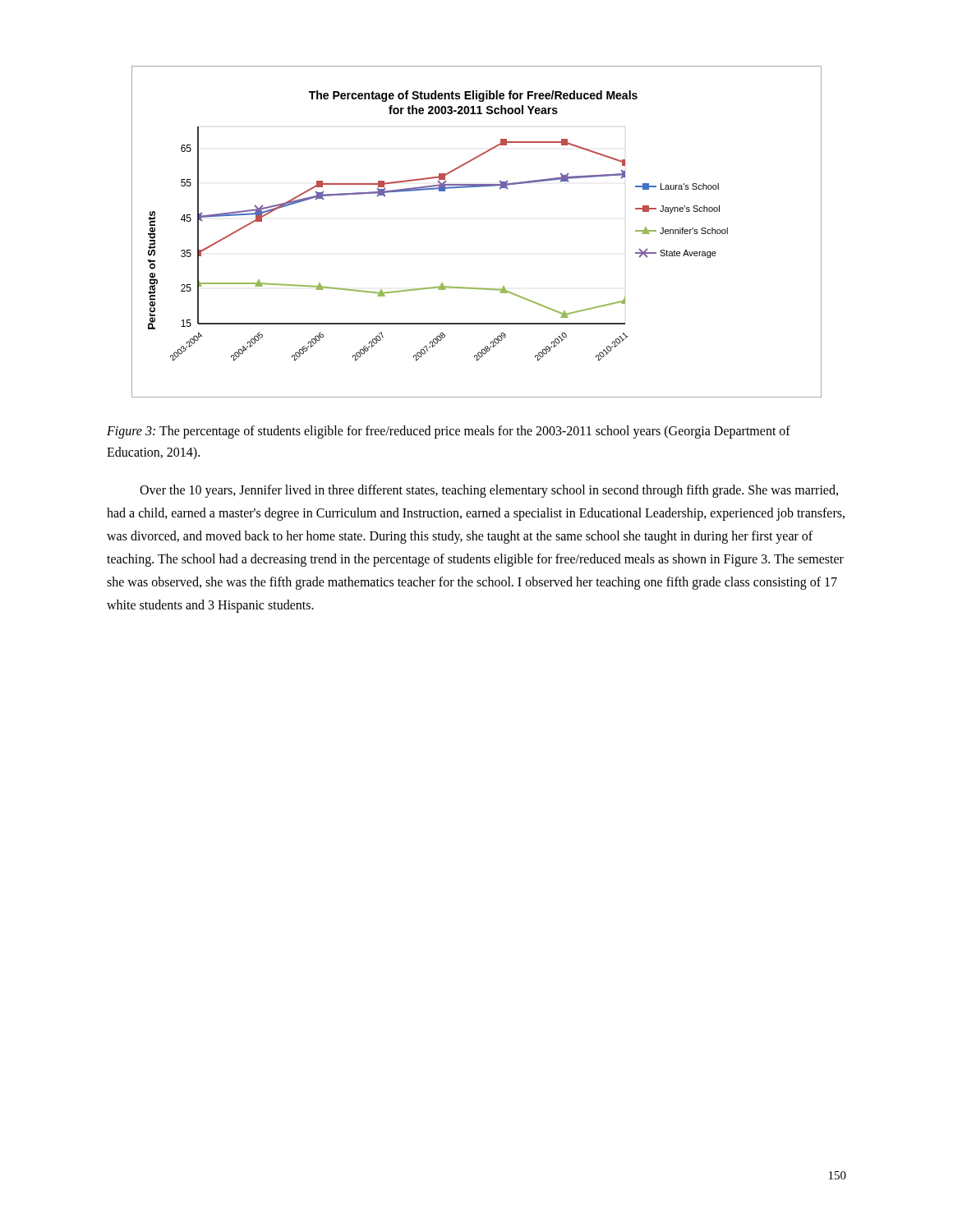Point to the text block starting "Figure 3: The percentage of"
The image size is (953, 1232).
tap(448, 441)
